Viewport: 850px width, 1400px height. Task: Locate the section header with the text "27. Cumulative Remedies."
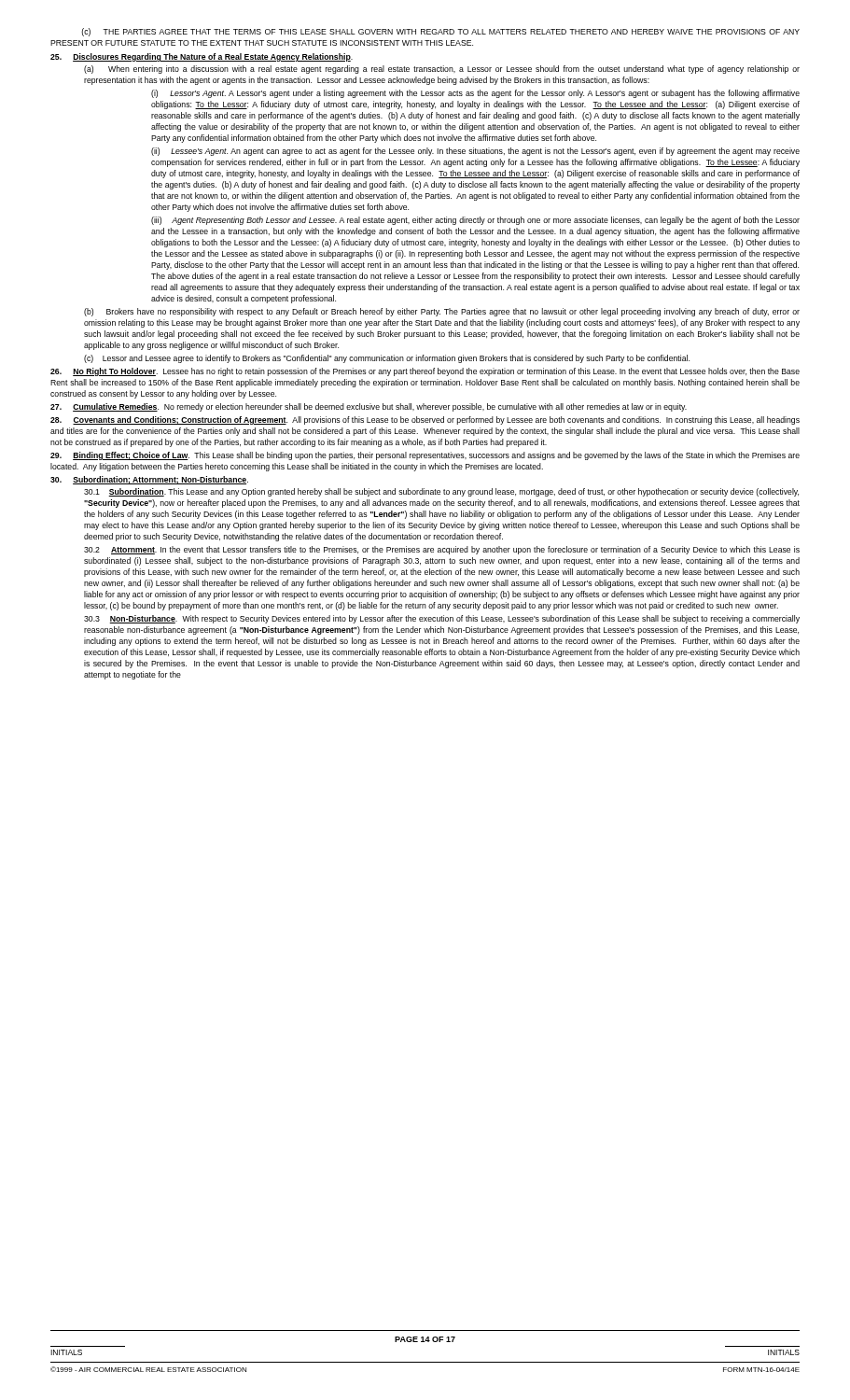click(425, 407)
